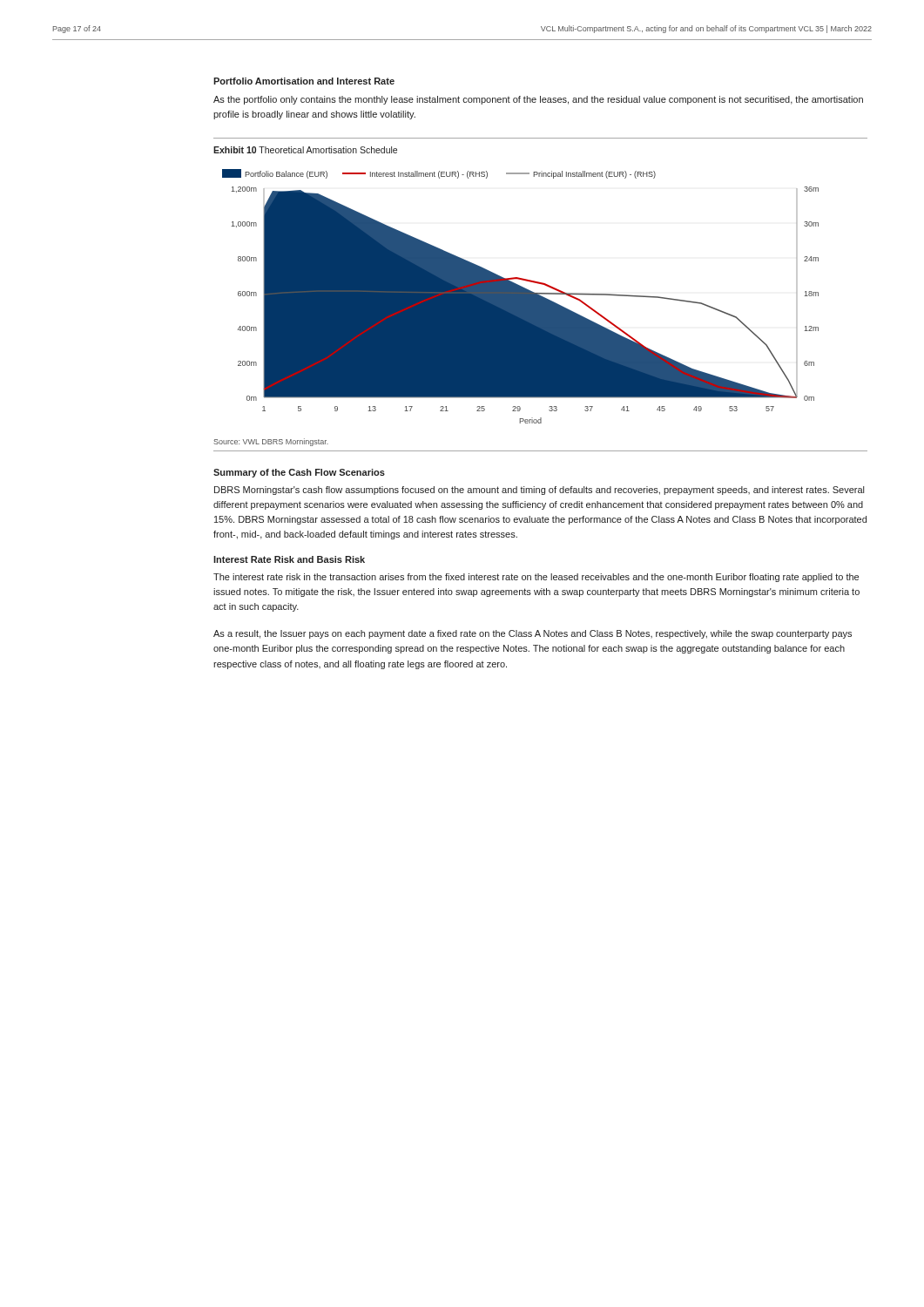The image size is (924, 1307).
Task: Locate the element starting "The interest rate risk in the transaction"
Action: click(537, 592)
